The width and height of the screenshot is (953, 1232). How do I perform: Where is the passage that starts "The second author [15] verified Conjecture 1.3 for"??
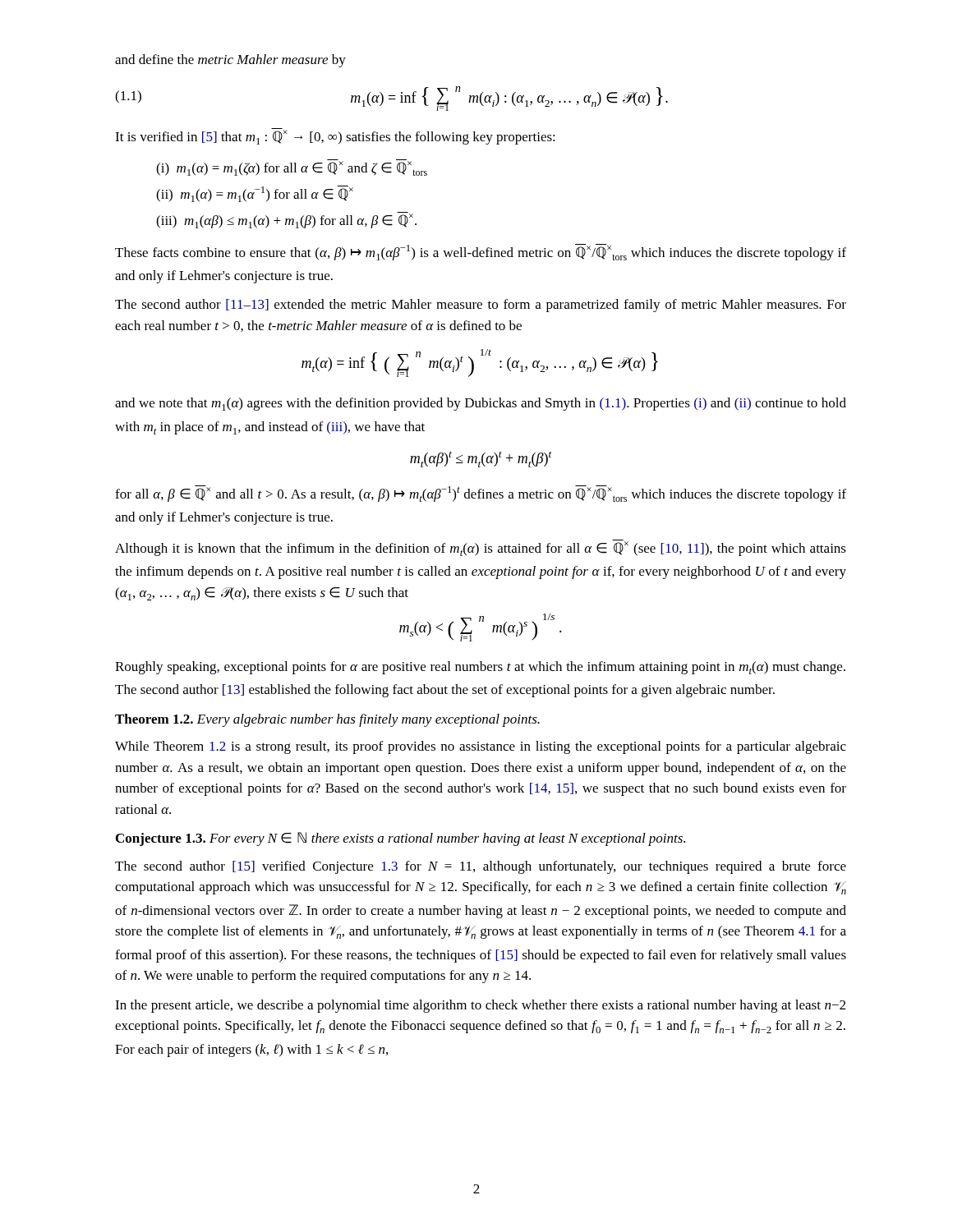481,921
